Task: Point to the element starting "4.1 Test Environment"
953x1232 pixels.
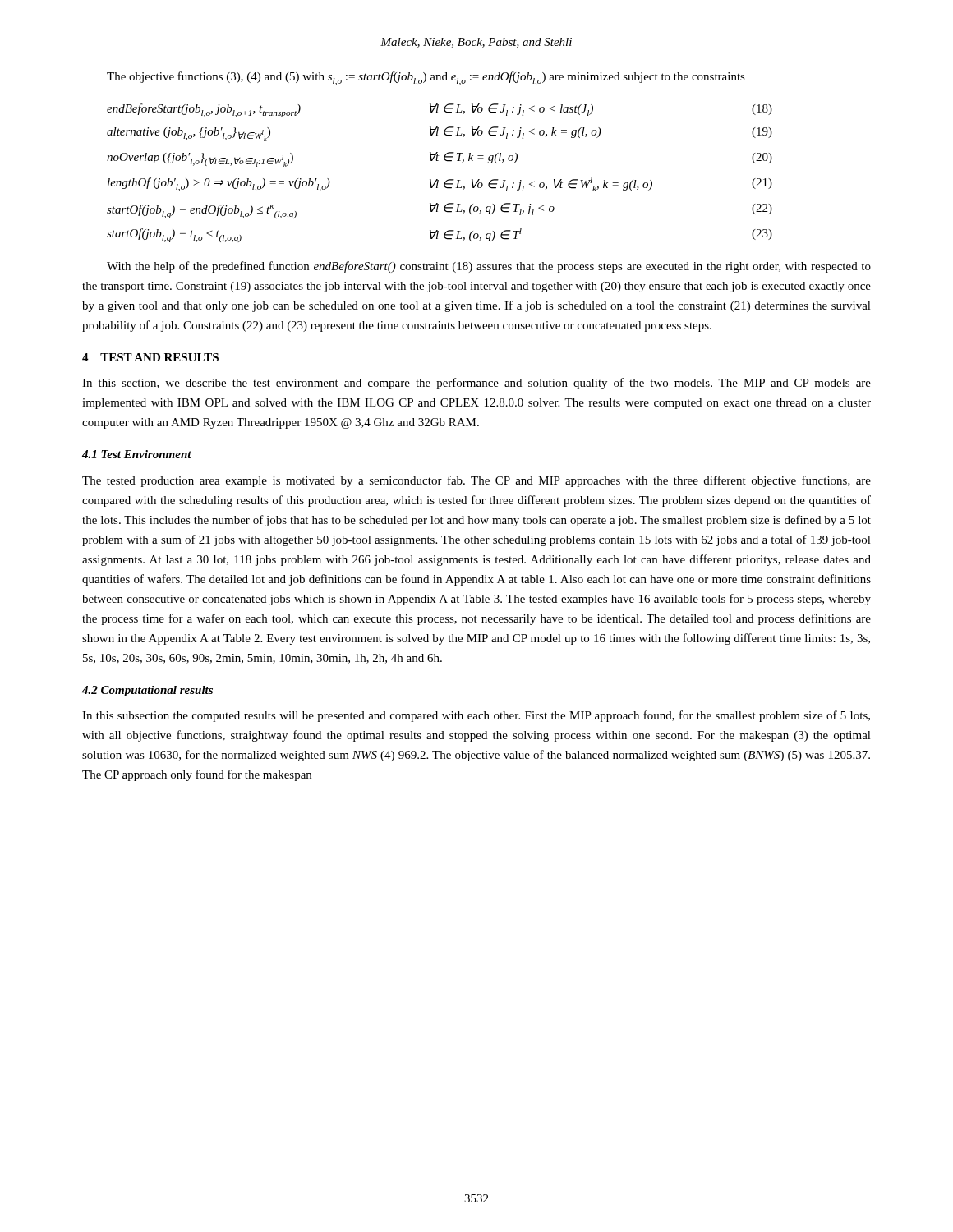Action: click(137, 454)
